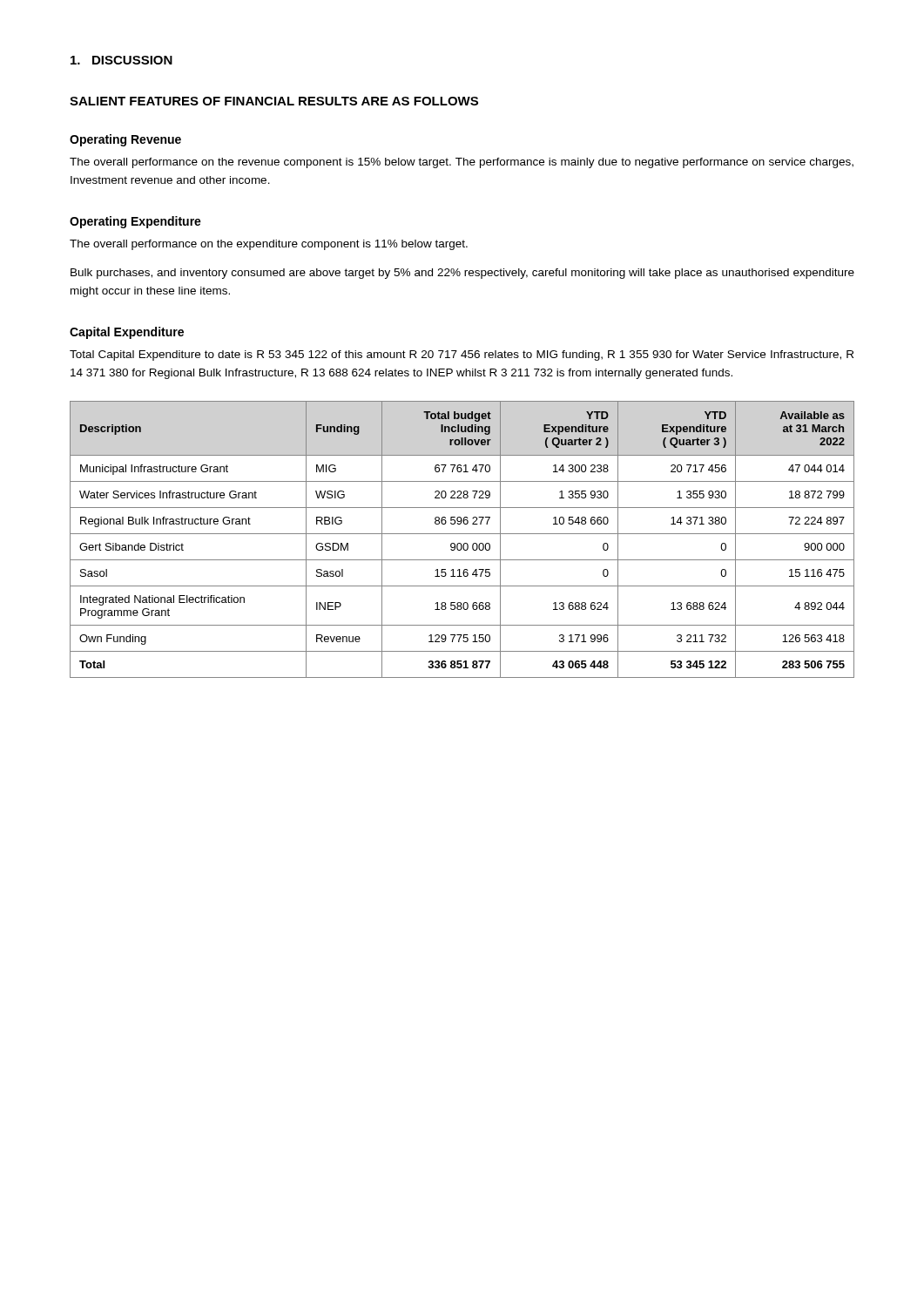Find the block starting "1. DISCUSSION"

pos(121,60)
